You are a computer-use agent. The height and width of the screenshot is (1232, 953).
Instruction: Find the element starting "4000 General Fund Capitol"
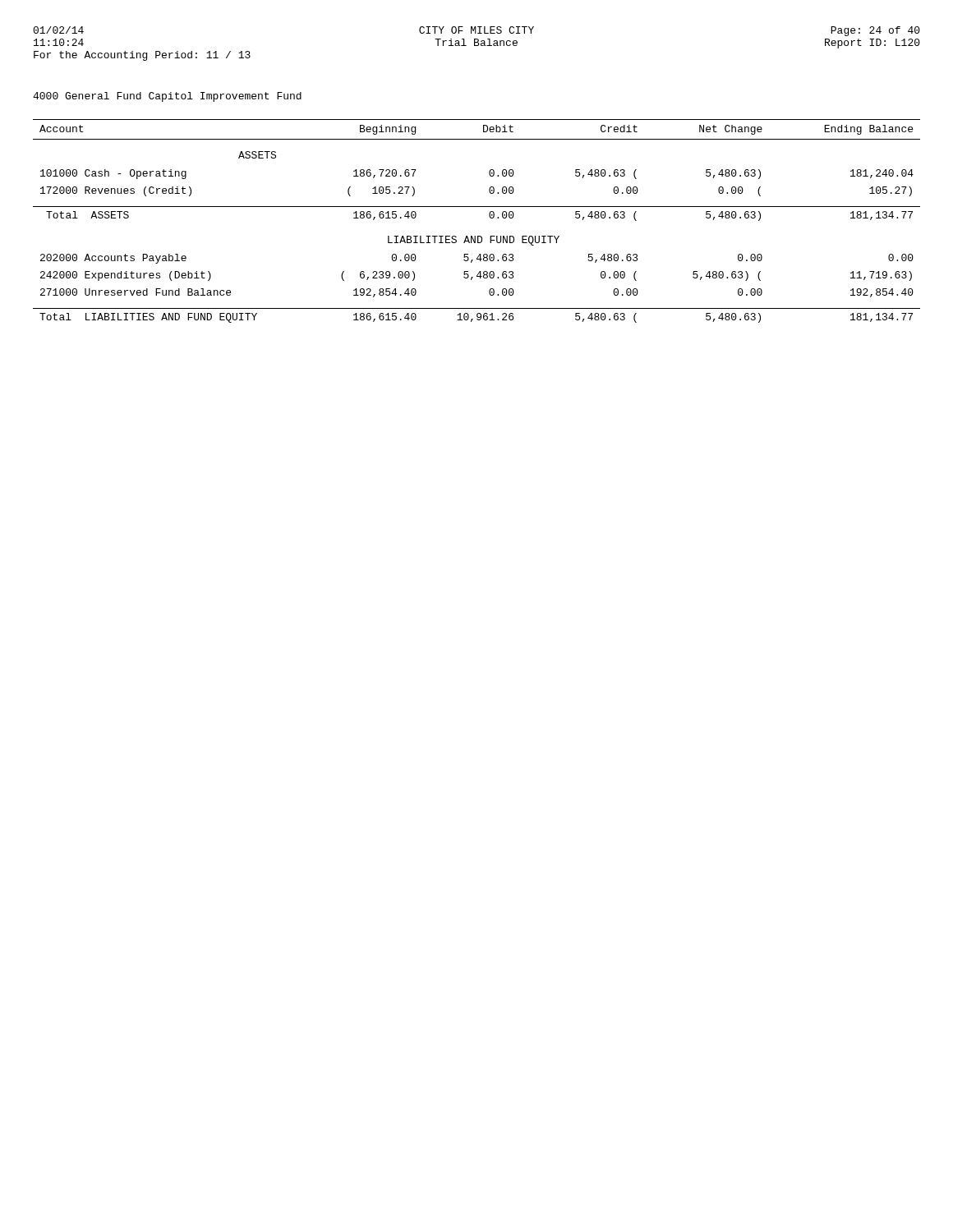pyautogui.click(x=167, y=96)
